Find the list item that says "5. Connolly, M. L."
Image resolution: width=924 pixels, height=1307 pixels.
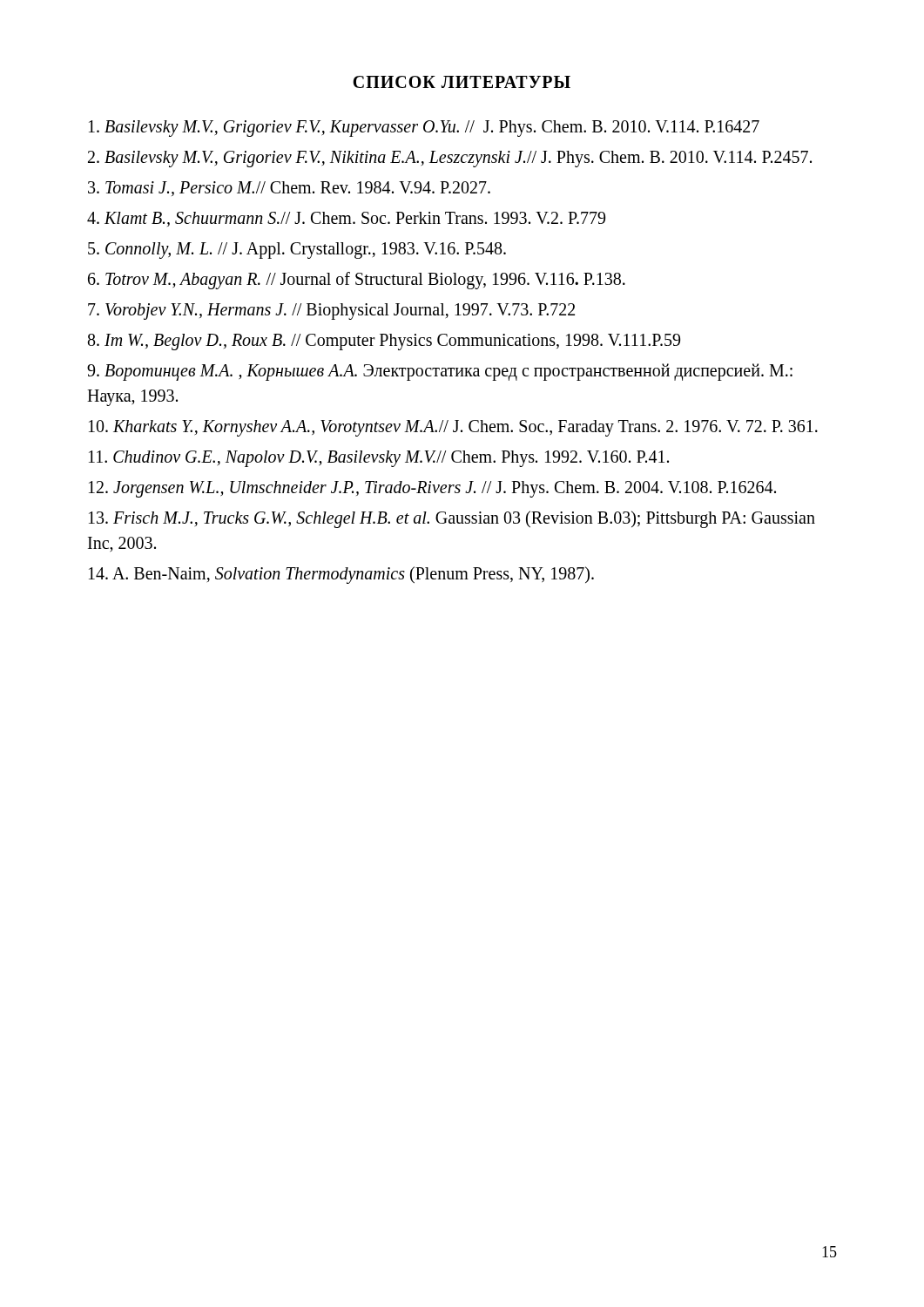click(x=297, y=248)
